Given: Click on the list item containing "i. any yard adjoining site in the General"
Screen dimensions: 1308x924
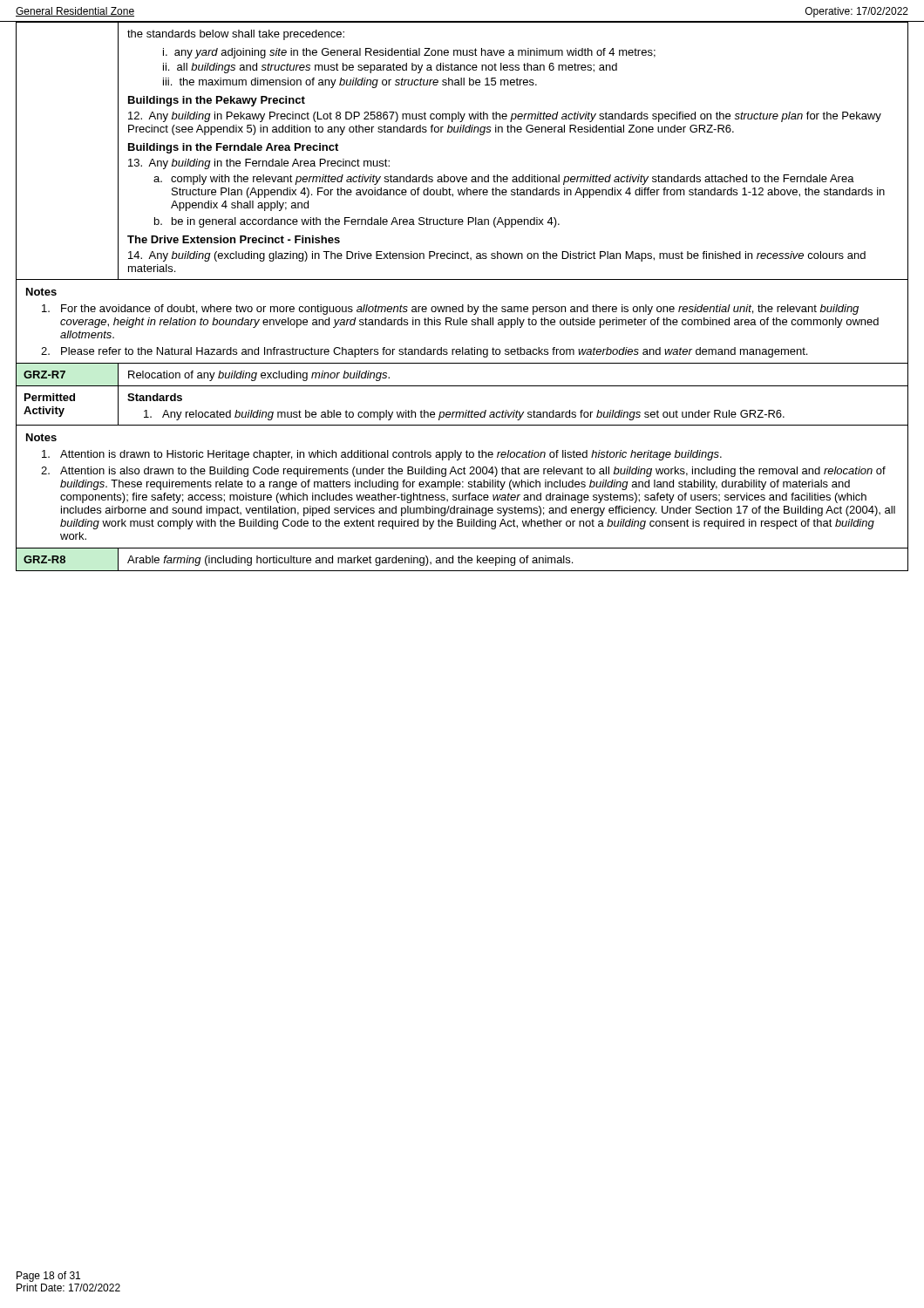Looking at the screenshot, I should point(409,52).
